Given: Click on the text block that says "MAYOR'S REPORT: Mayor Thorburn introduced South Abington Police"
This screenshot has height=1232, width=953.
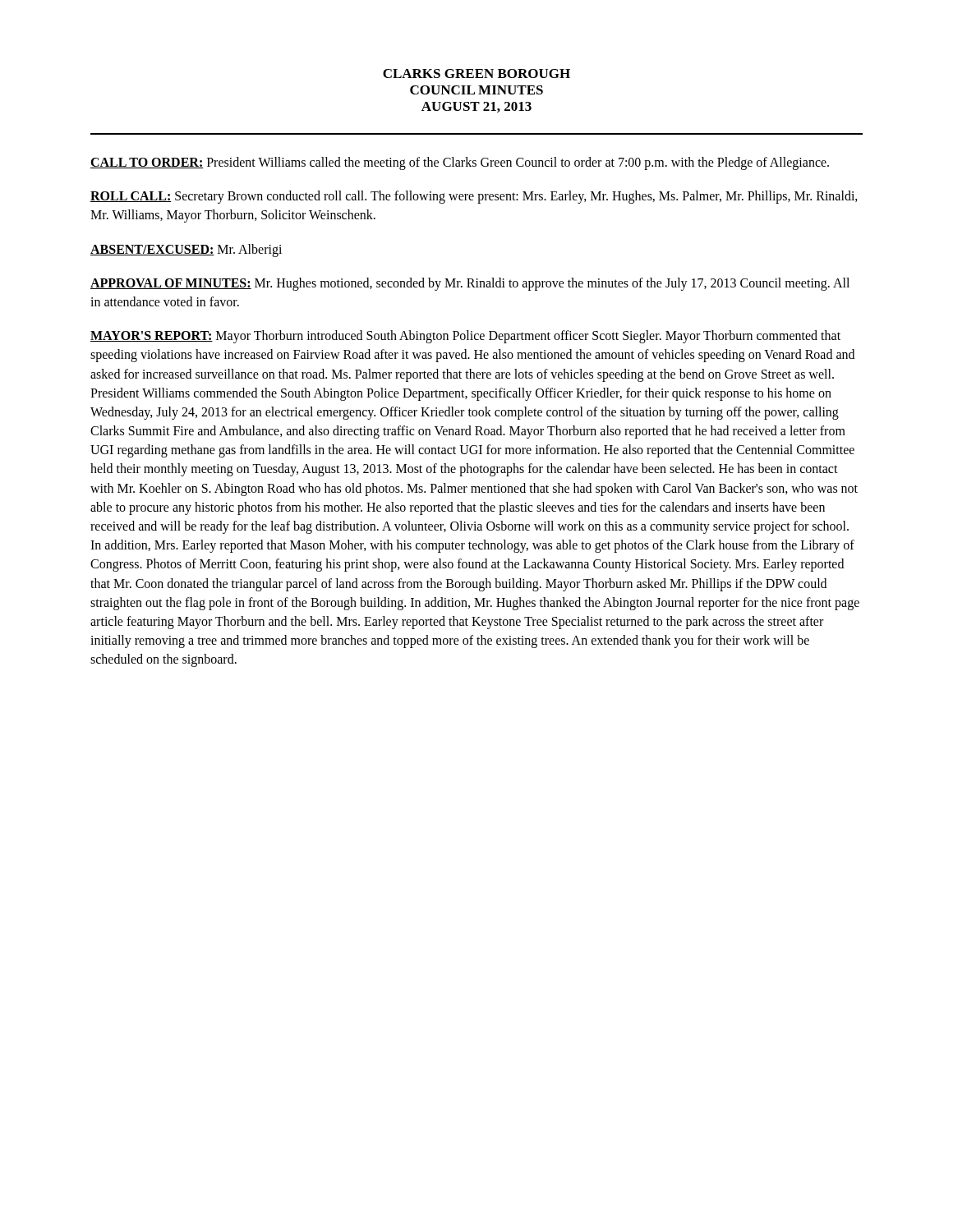Looking at the screenshot, I should tap(476, 498).
